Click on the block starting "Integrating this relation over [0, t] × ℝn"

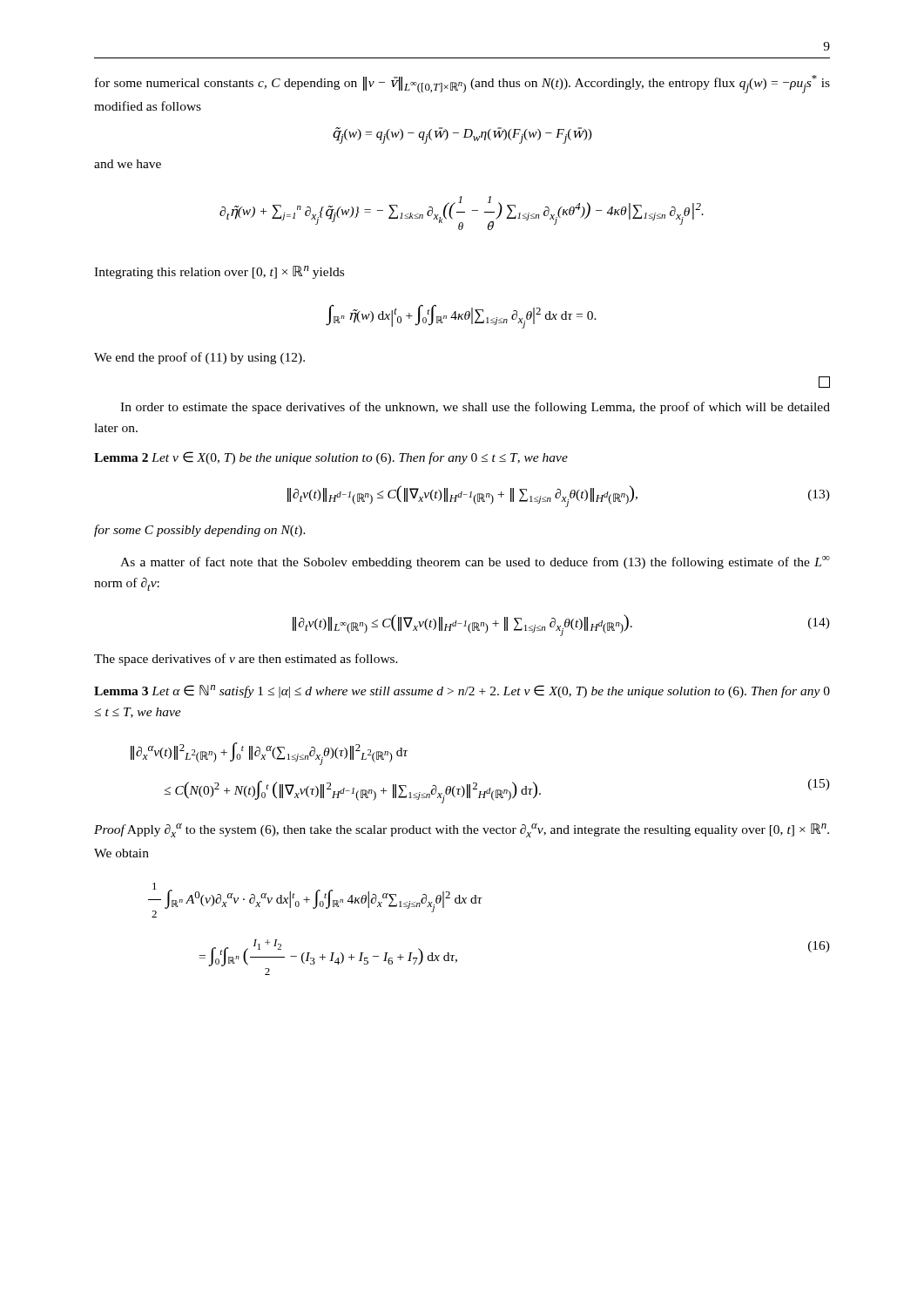(219, 272)
